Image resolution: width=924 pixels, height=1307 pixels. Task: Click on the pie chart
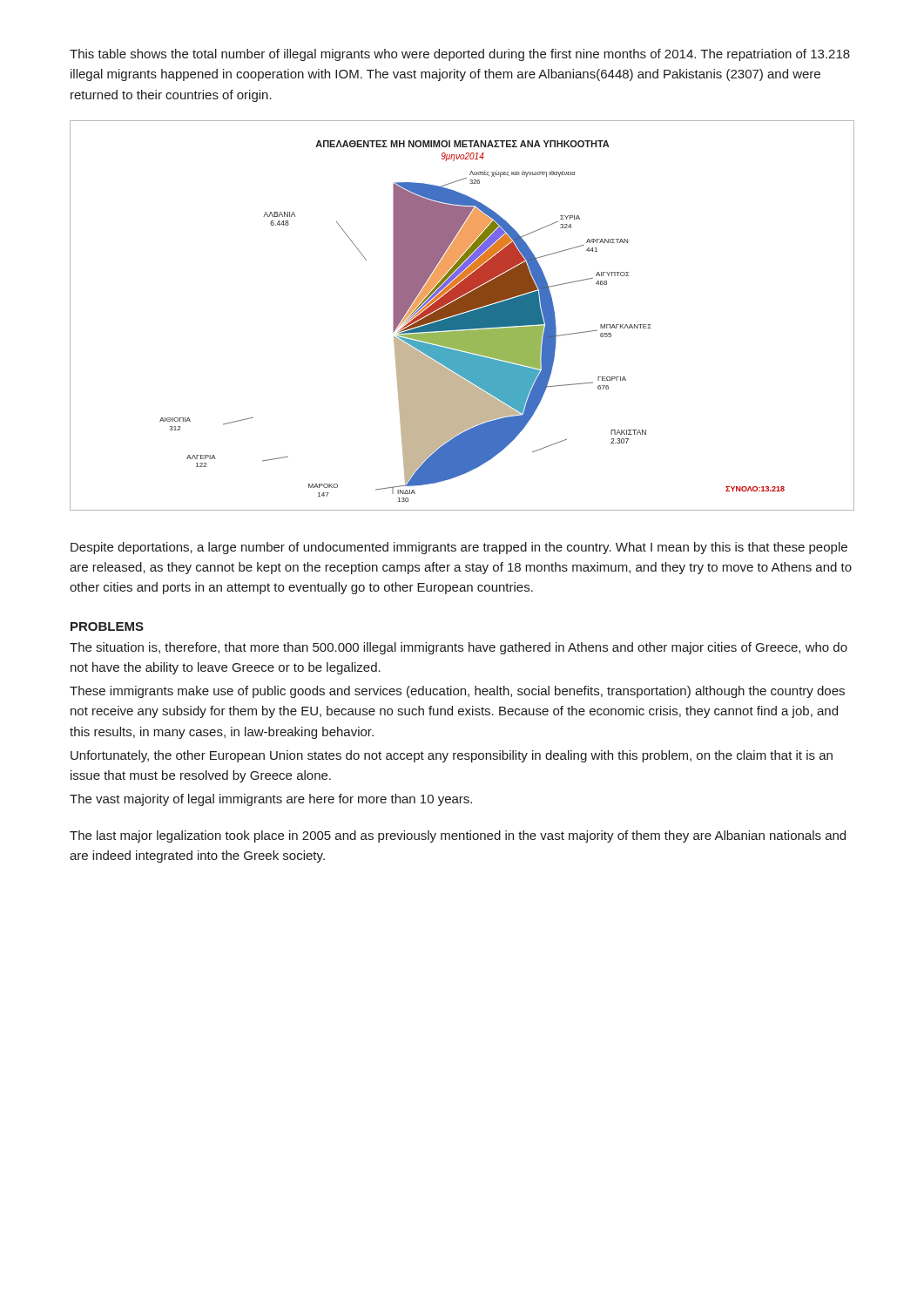tap(462, 315)
